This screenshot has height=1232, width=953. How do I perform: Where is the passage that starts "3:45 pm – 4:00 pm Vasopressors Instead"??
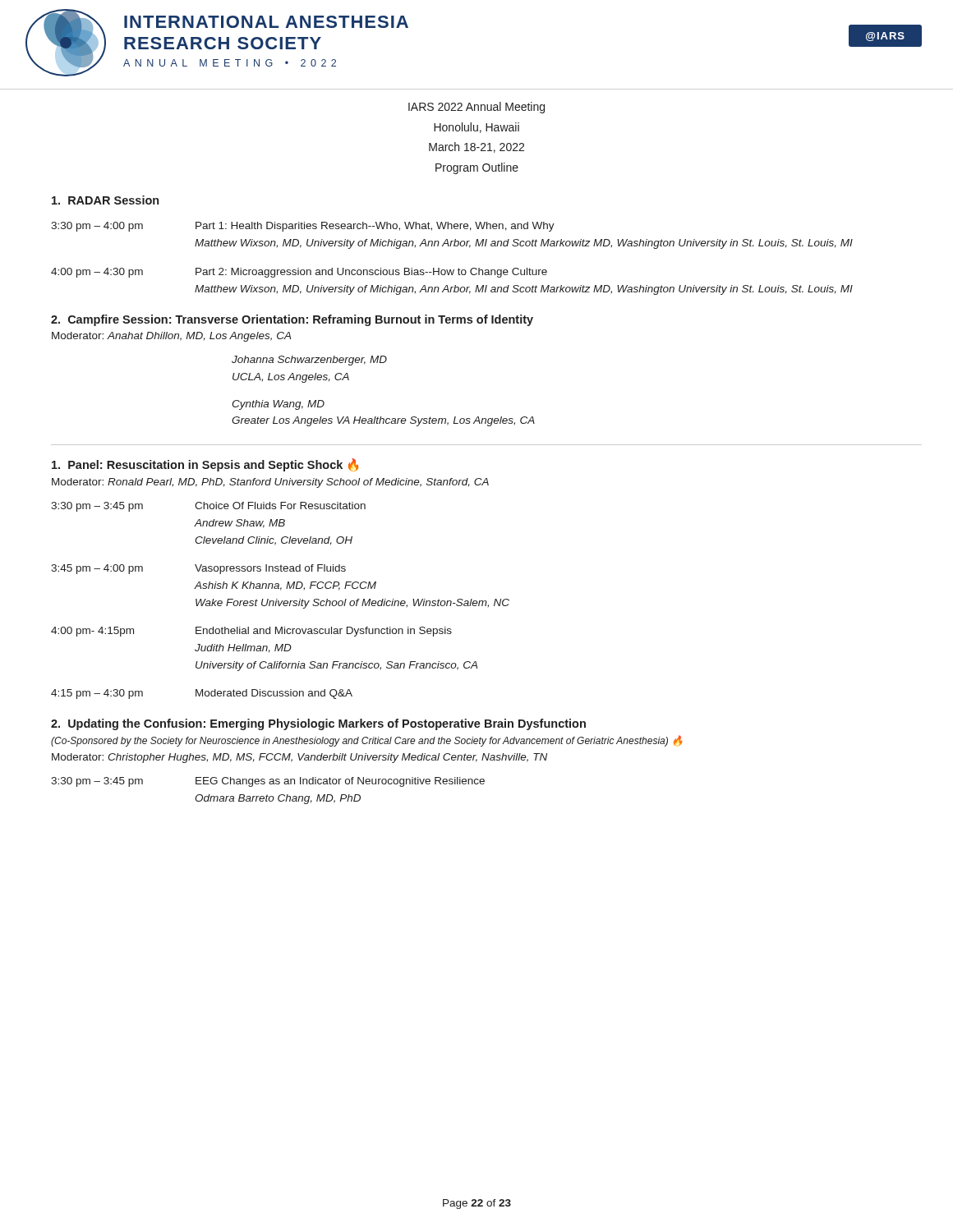coord(280,586)
